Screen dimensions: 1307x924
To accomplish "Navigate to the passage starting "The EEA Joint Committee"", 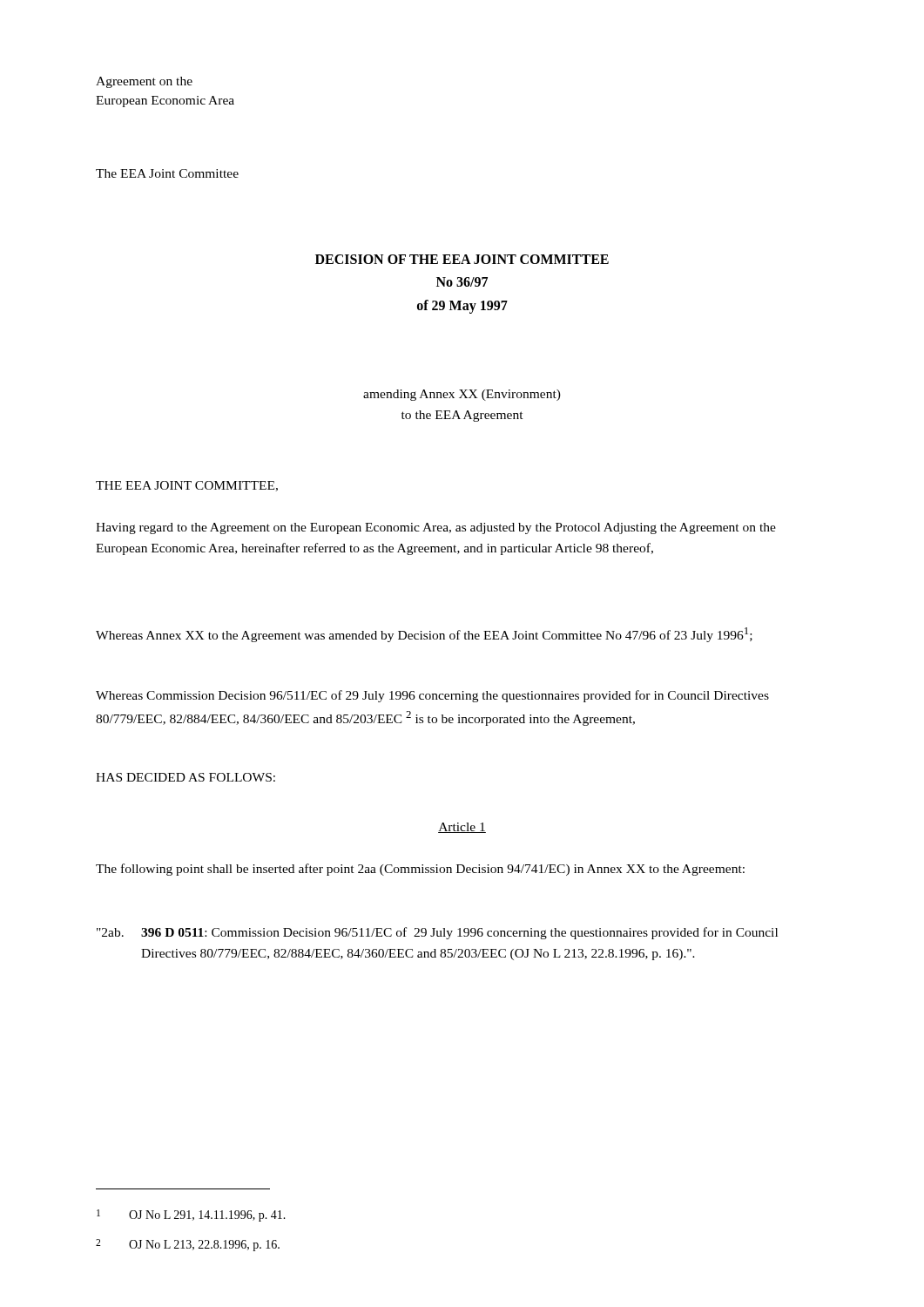I will pyautogui.click(x=167, y=173).
